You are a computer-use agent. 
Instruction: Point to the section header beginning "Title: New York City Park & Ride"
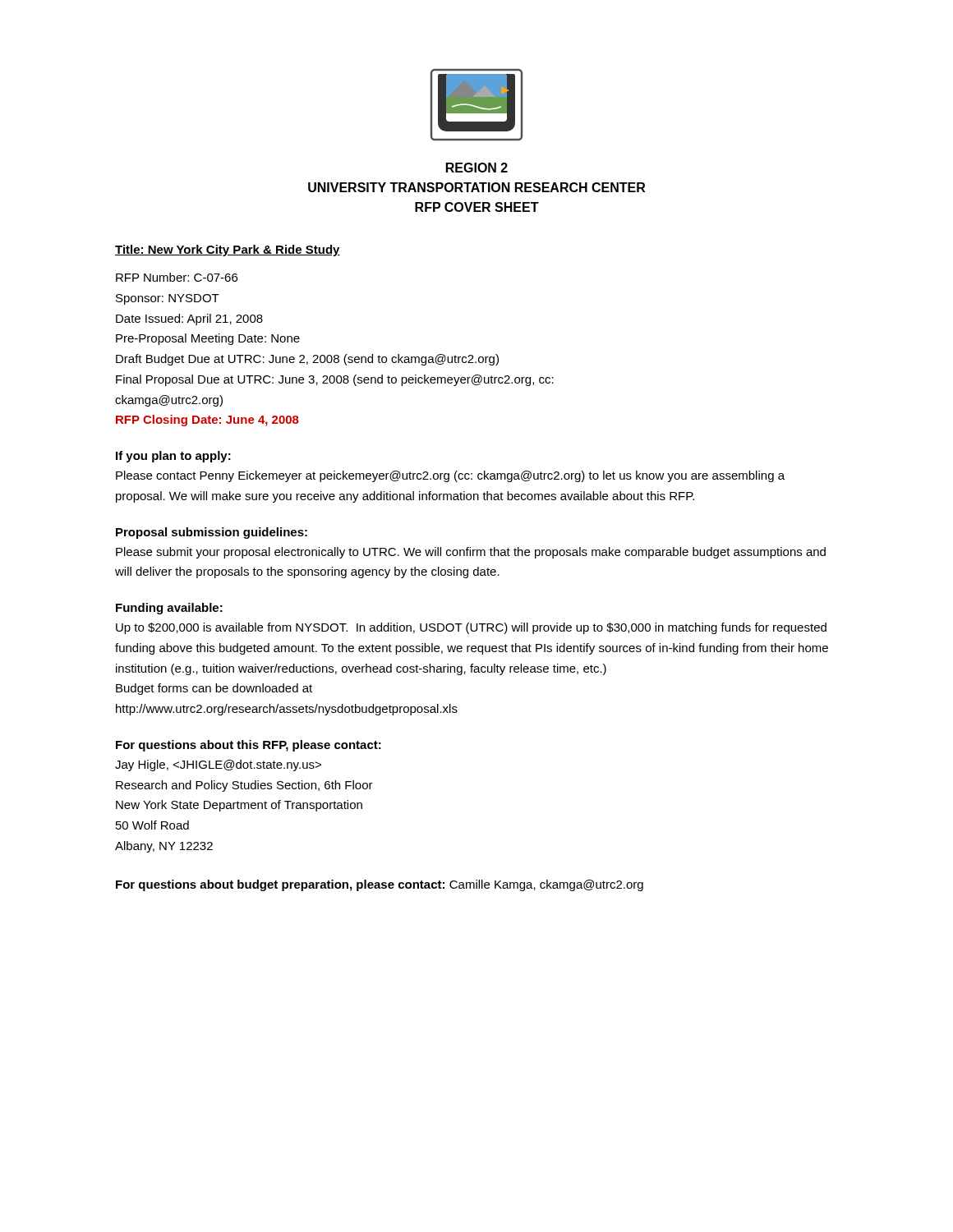point(227,249)
